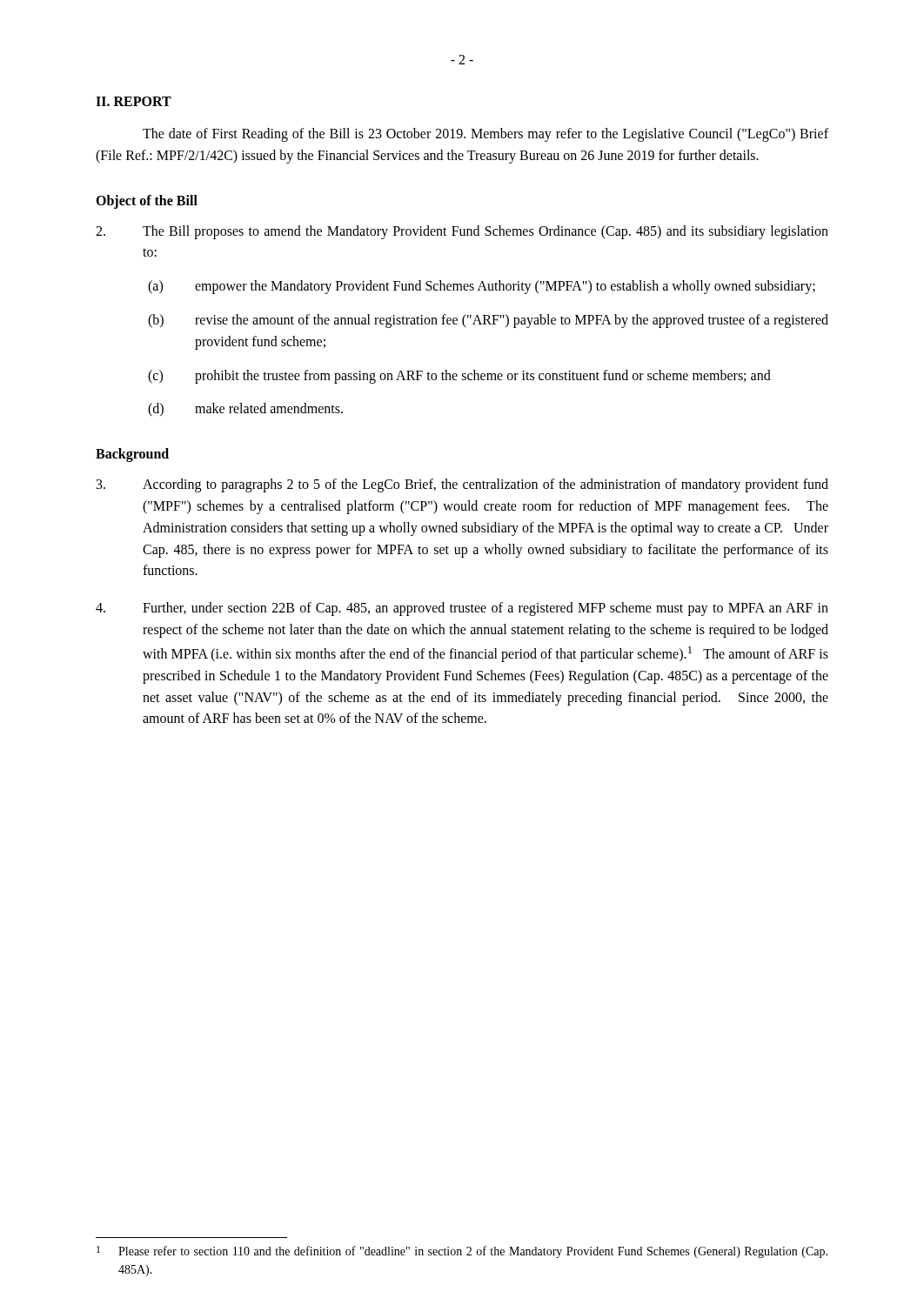Locate the text block starting "Object of the Bill"

coord(147,200)
